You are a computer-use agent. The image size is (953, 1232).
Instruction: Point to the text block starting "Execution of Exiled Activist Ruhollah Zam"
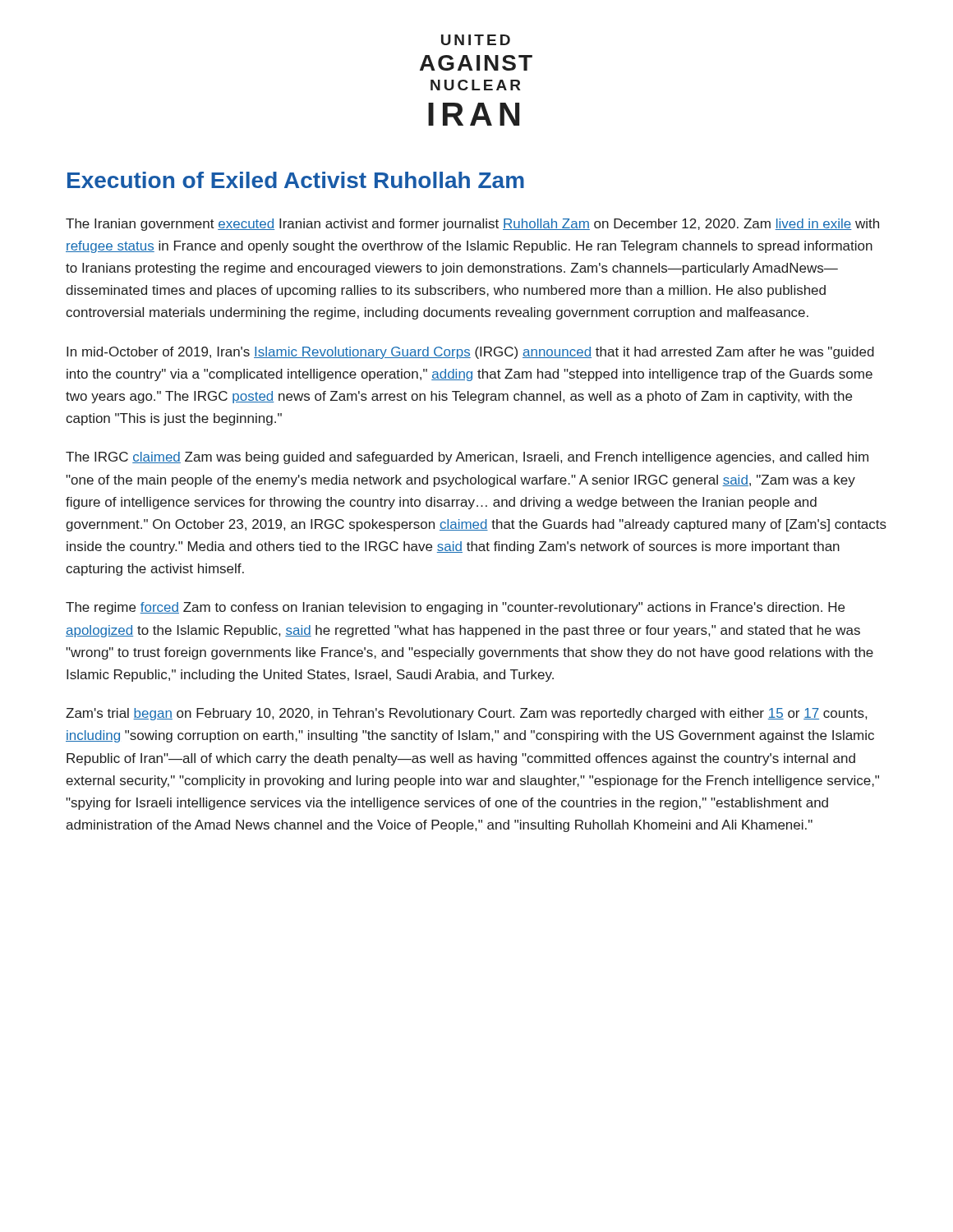pyautogui.click(x=295, y=180)
